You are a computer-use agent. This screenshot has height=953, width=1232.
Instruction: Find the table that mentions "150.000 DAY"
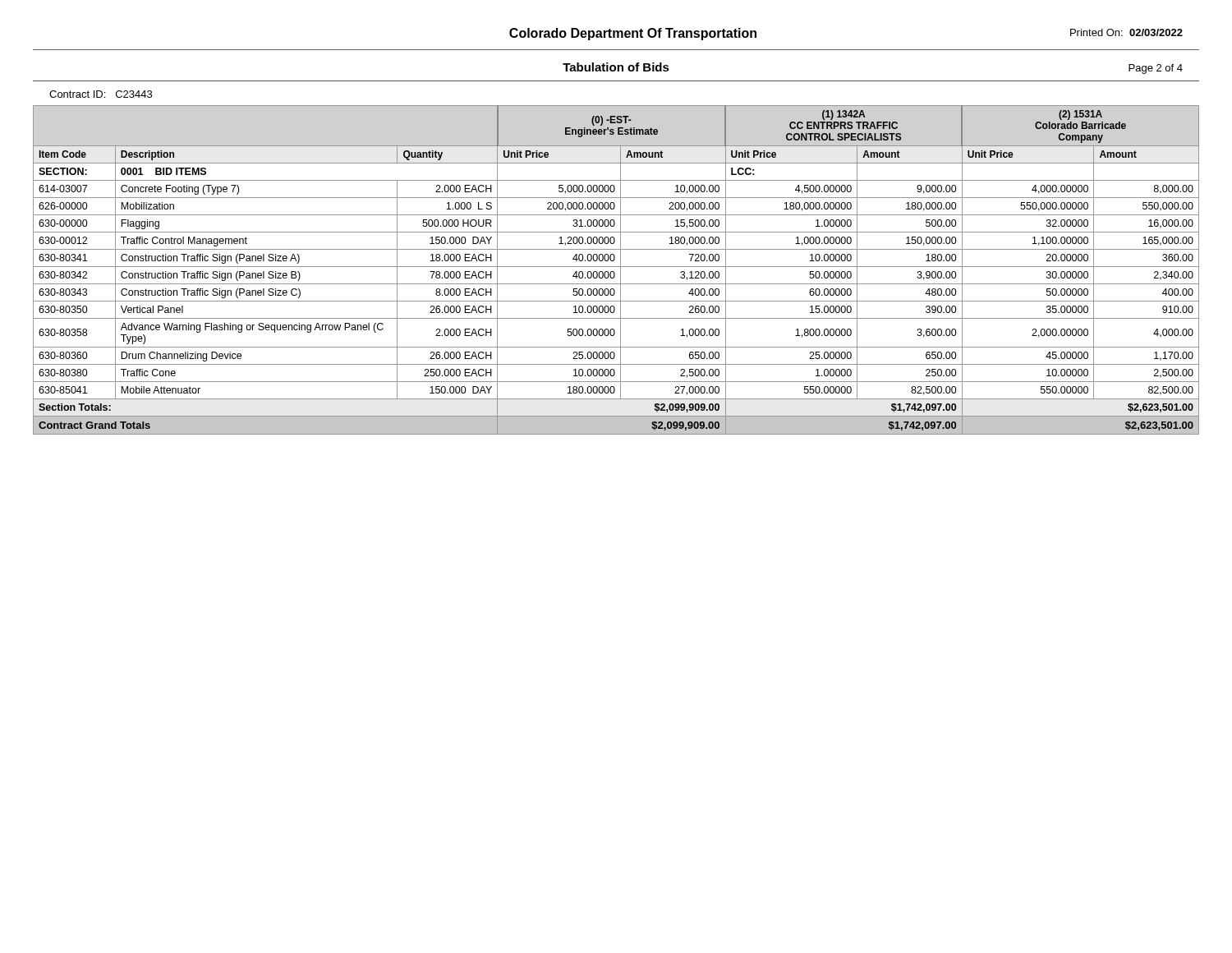pos(616,270)
